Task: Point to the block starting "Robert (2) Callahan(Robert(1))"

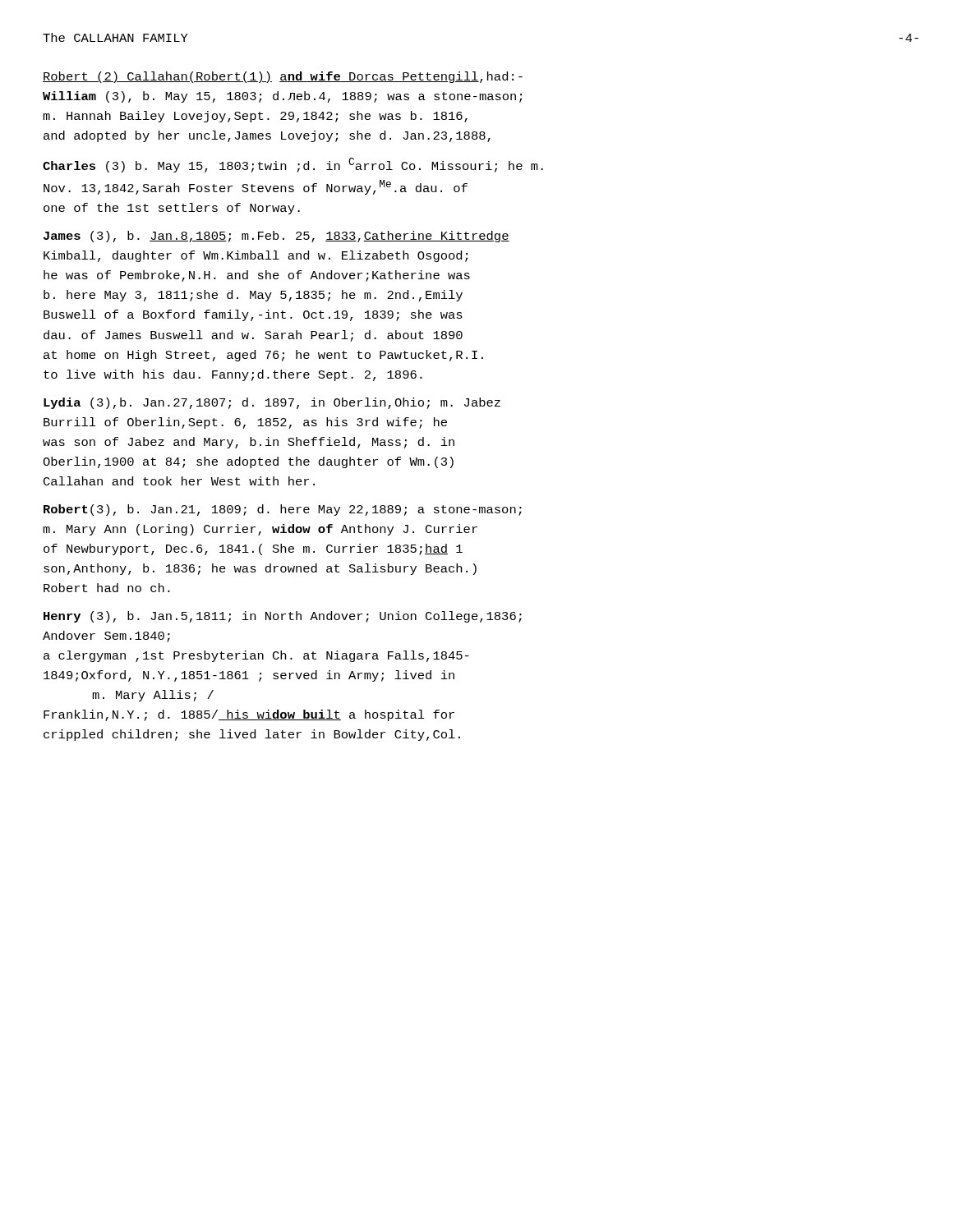Action: click(478, 107)
